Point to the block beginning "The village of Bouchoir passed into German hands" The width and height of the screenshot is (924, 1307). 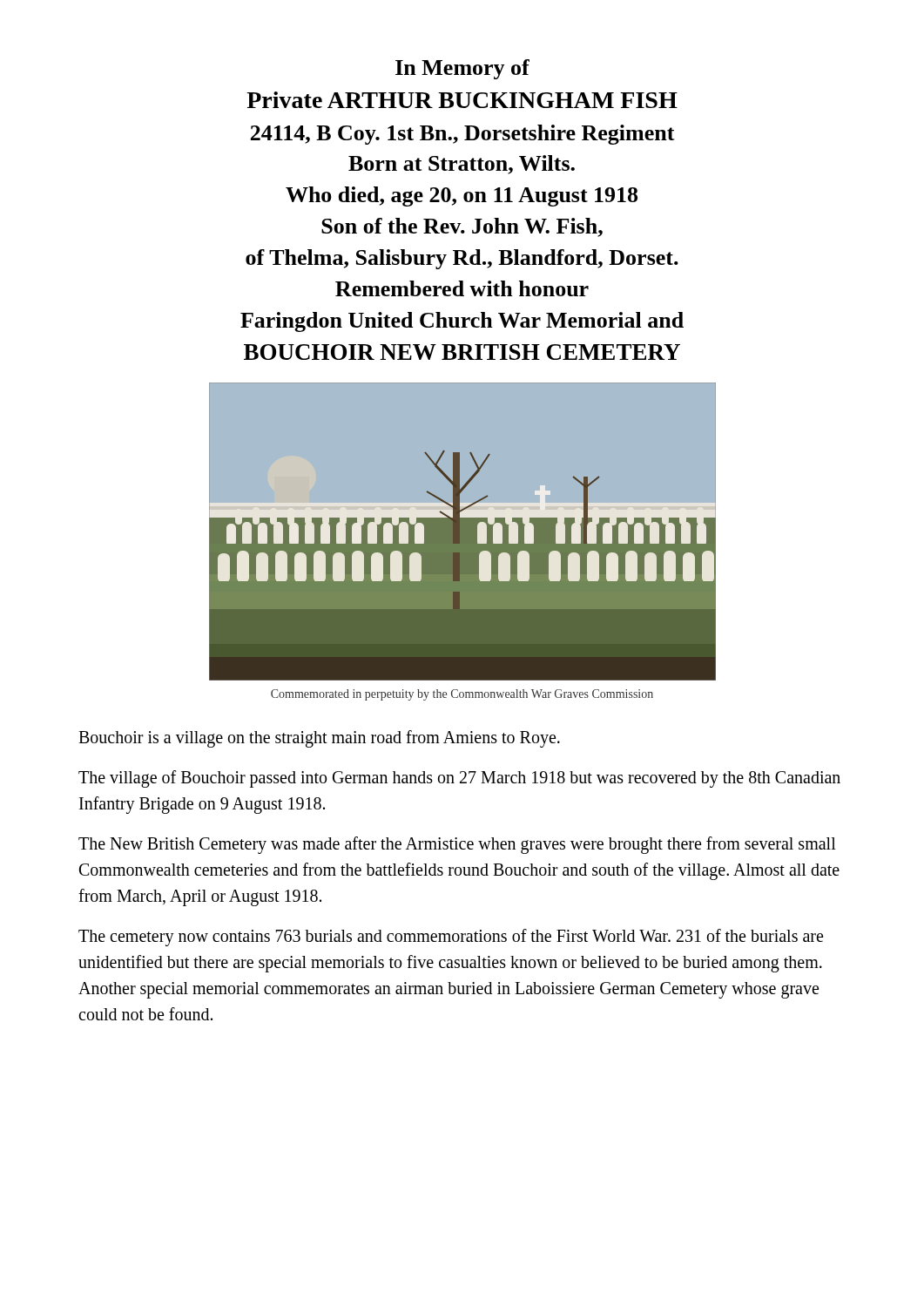click(460, 790)
